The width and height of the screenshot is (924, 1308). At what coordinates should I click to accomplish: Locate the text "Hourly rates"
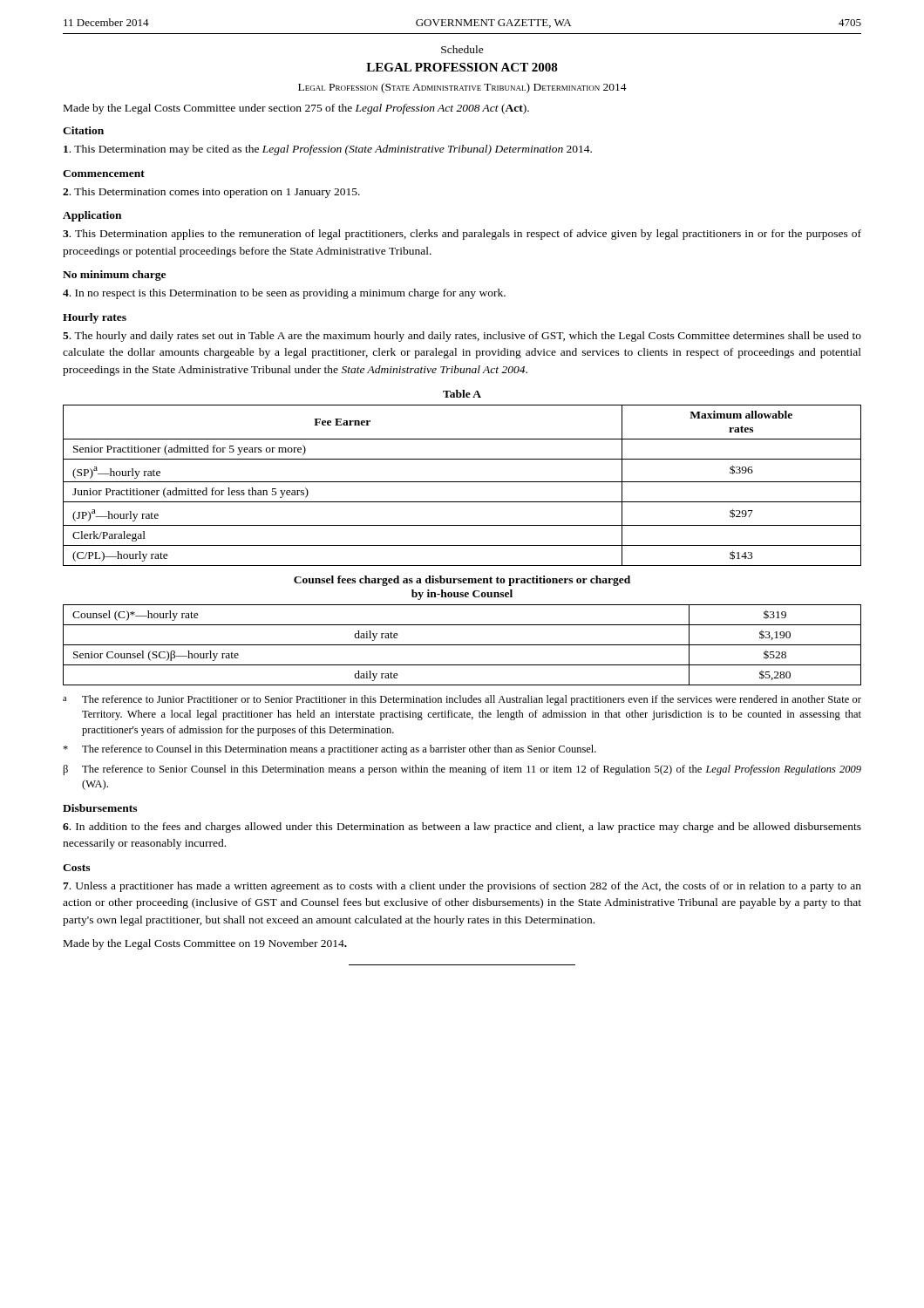click(x=95, y=317)
